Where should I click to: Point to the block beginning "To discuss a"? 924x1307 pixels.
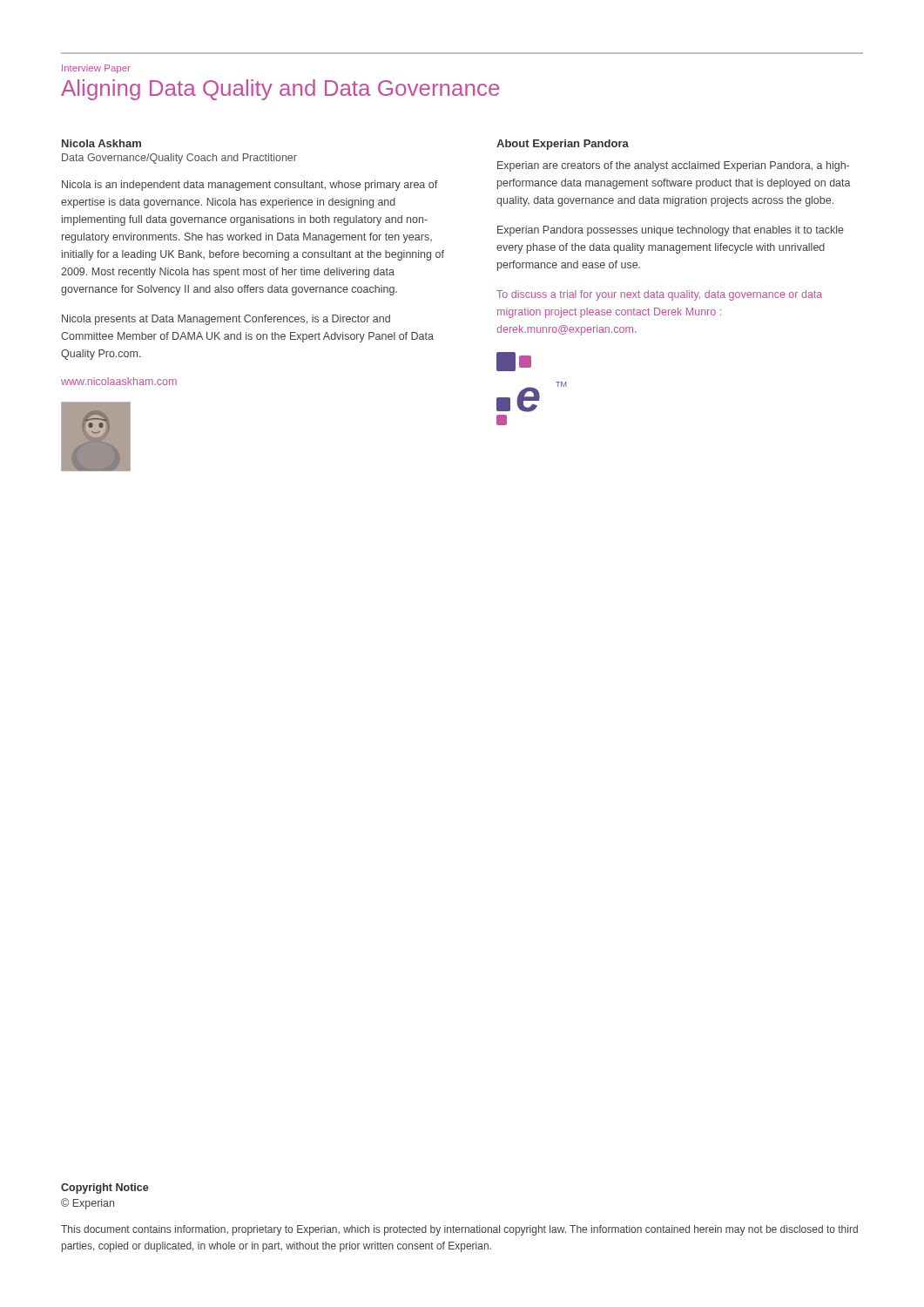pos(659,312)
